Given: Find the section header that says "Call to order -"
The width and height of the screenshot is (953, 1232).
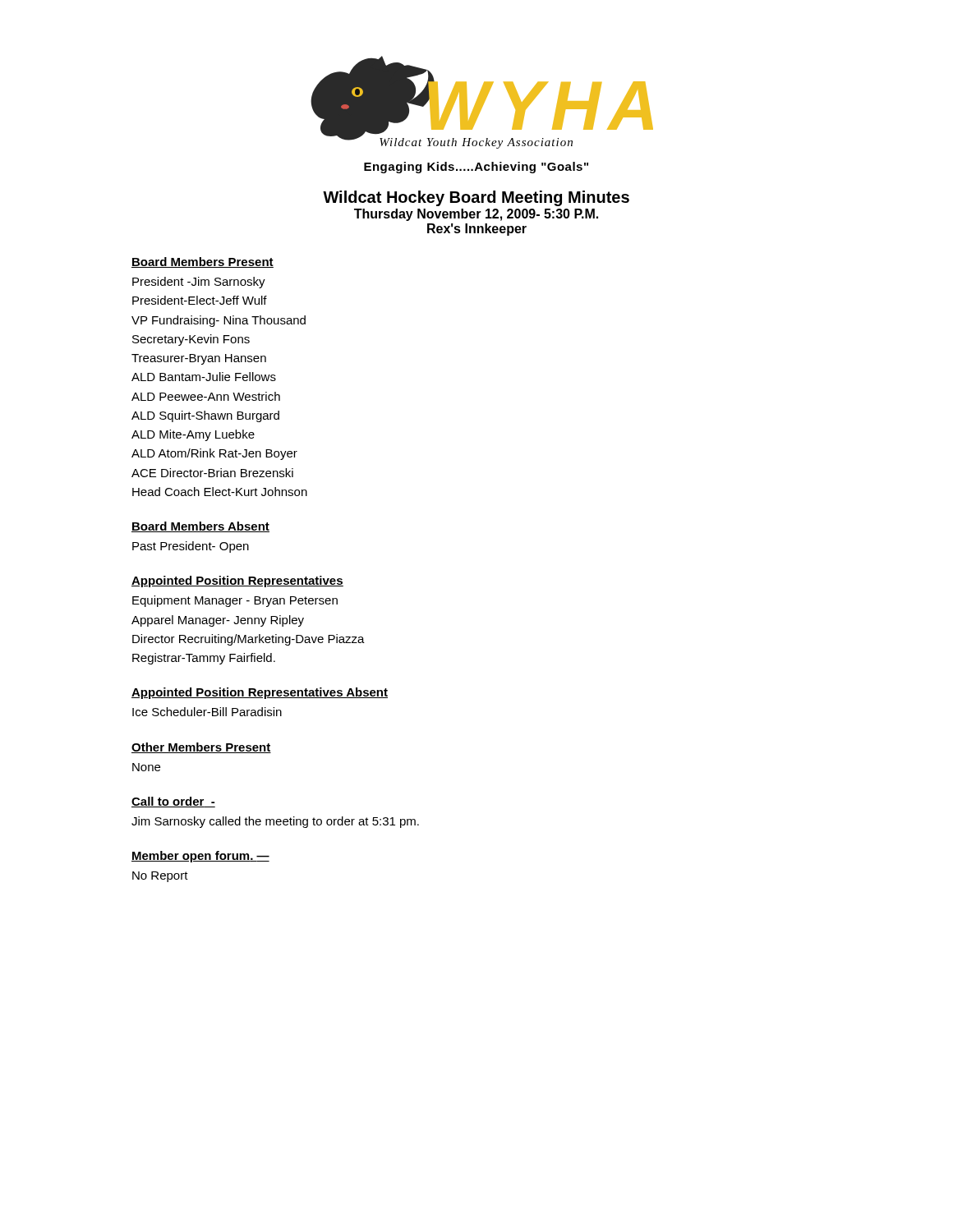Looking at the screenshot, I should point(173,801).
